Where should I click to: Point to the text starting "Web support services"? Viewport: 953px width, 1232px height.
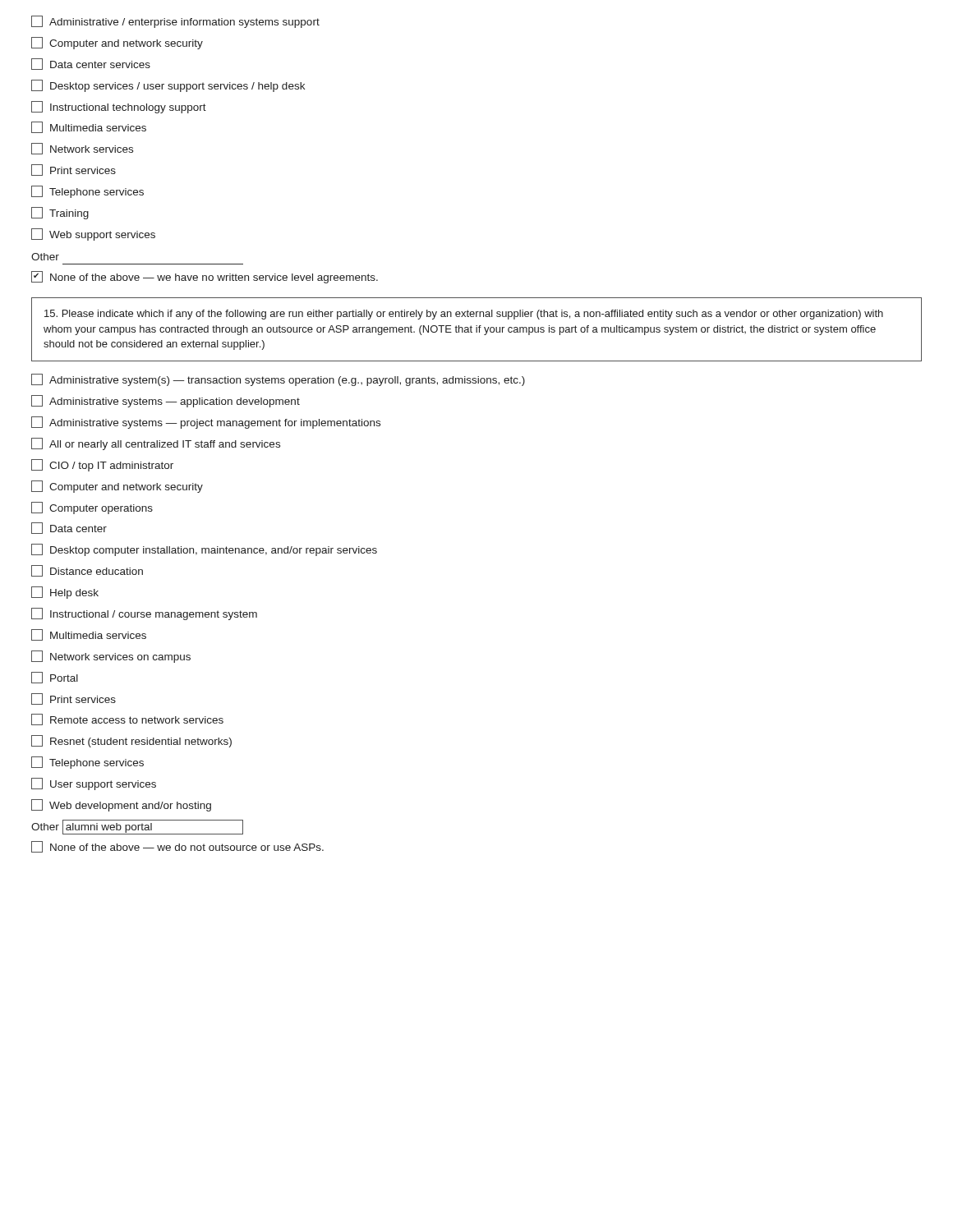coord(93,235)
